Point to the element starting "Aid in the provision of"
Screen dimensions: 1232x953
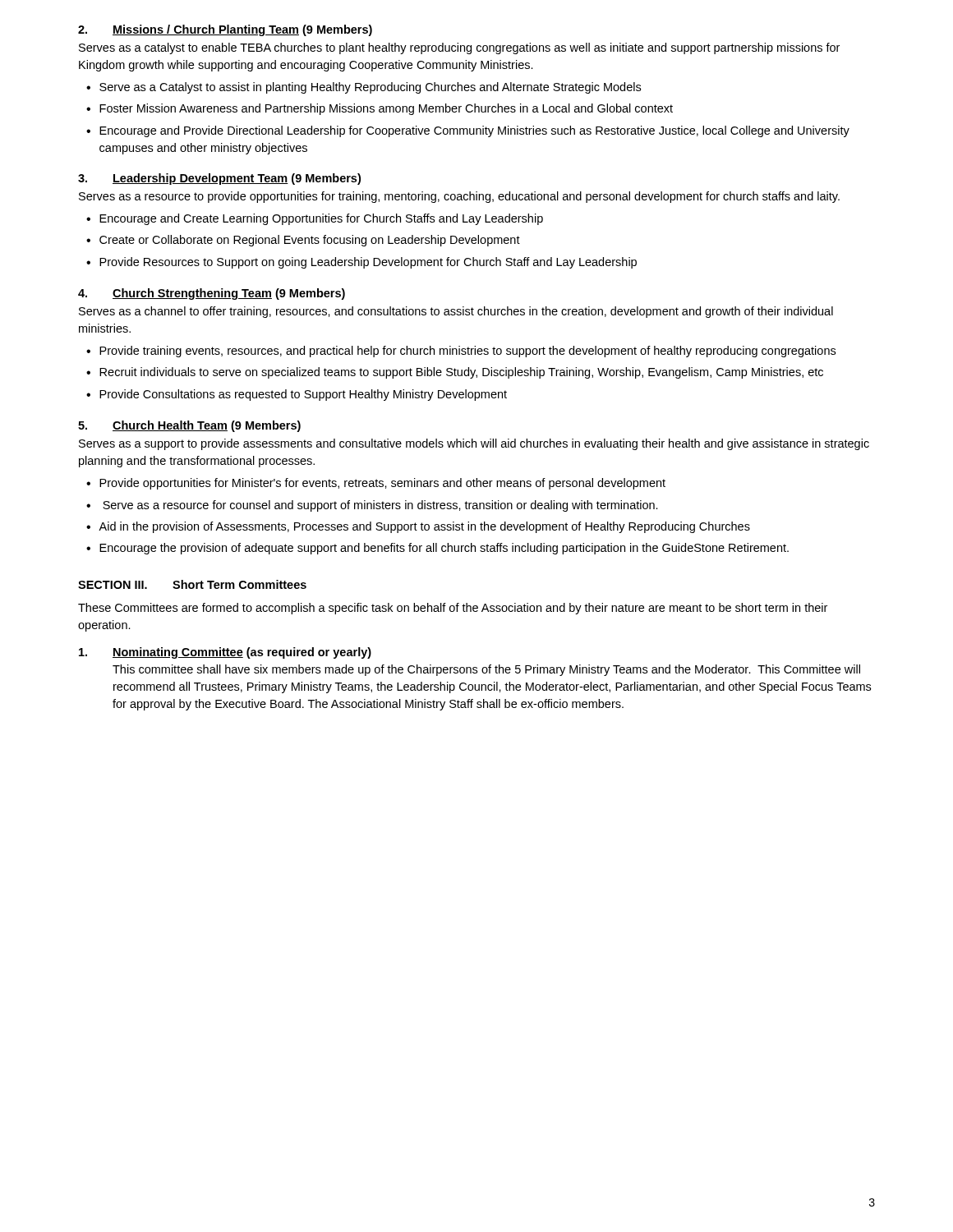click(x=425, y=526)
